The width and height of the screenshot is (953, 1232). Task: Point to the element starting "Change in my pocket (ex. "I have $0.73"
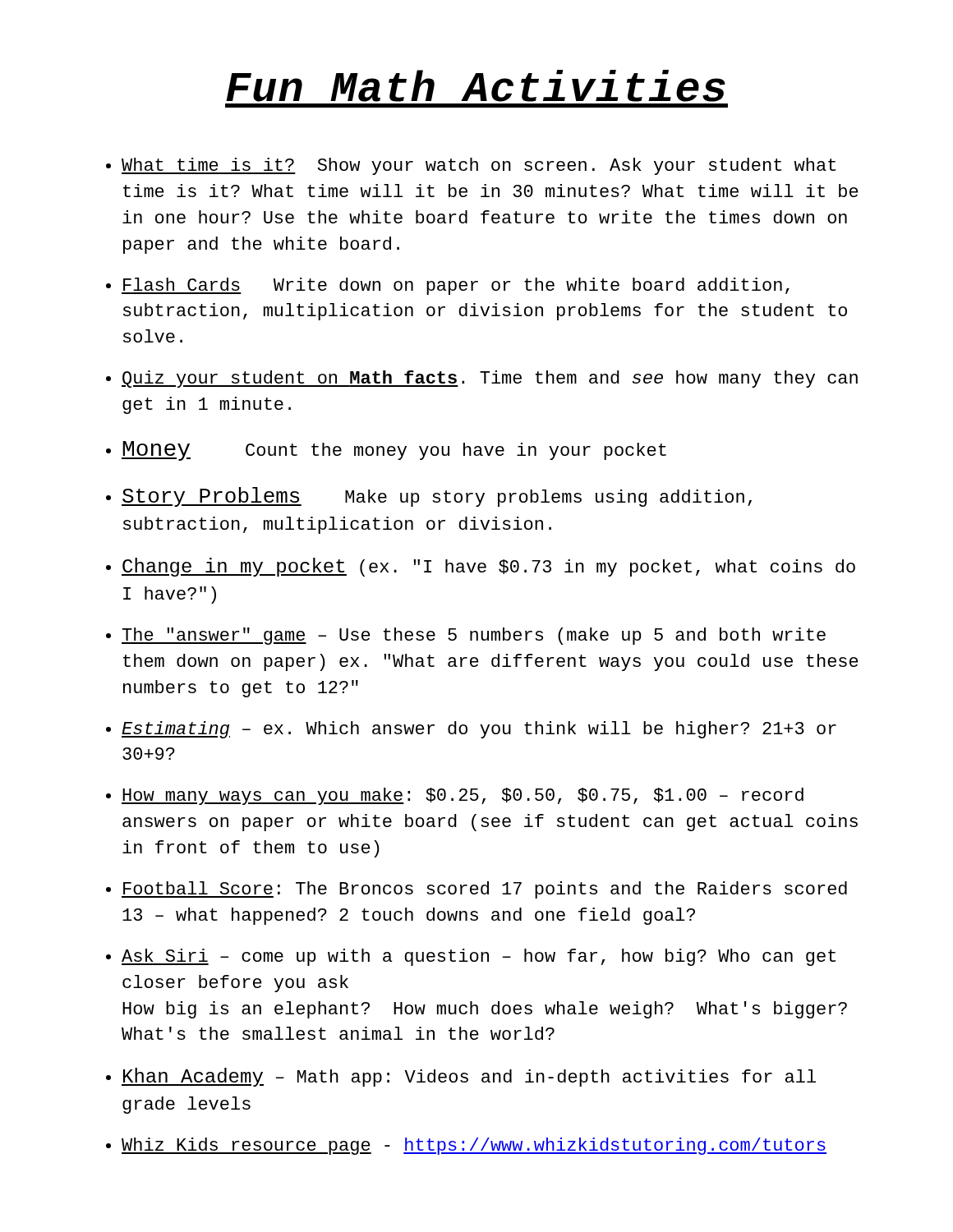pos(489,581)
